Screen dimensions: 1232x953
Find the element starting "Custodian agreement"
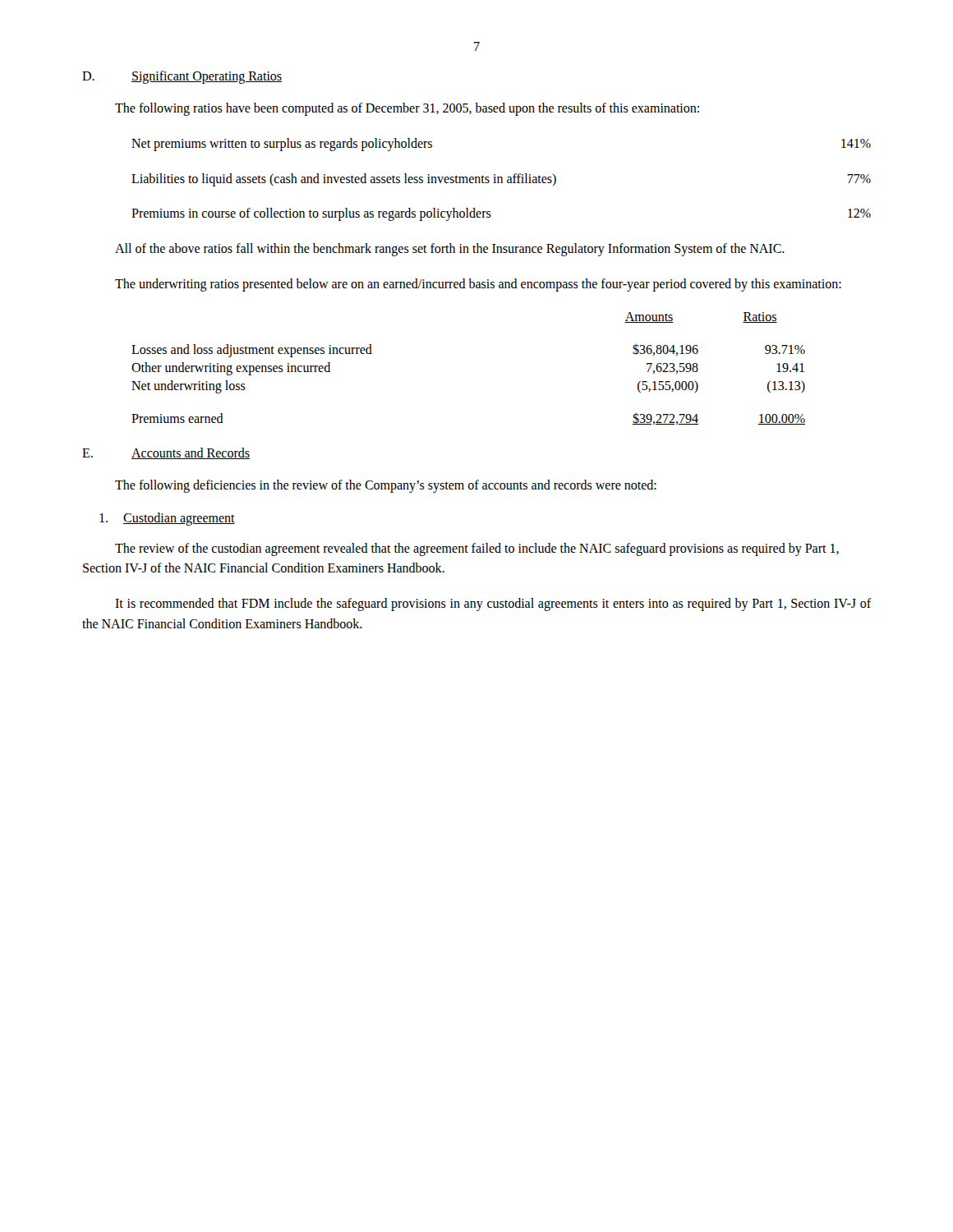pos(167,519)
